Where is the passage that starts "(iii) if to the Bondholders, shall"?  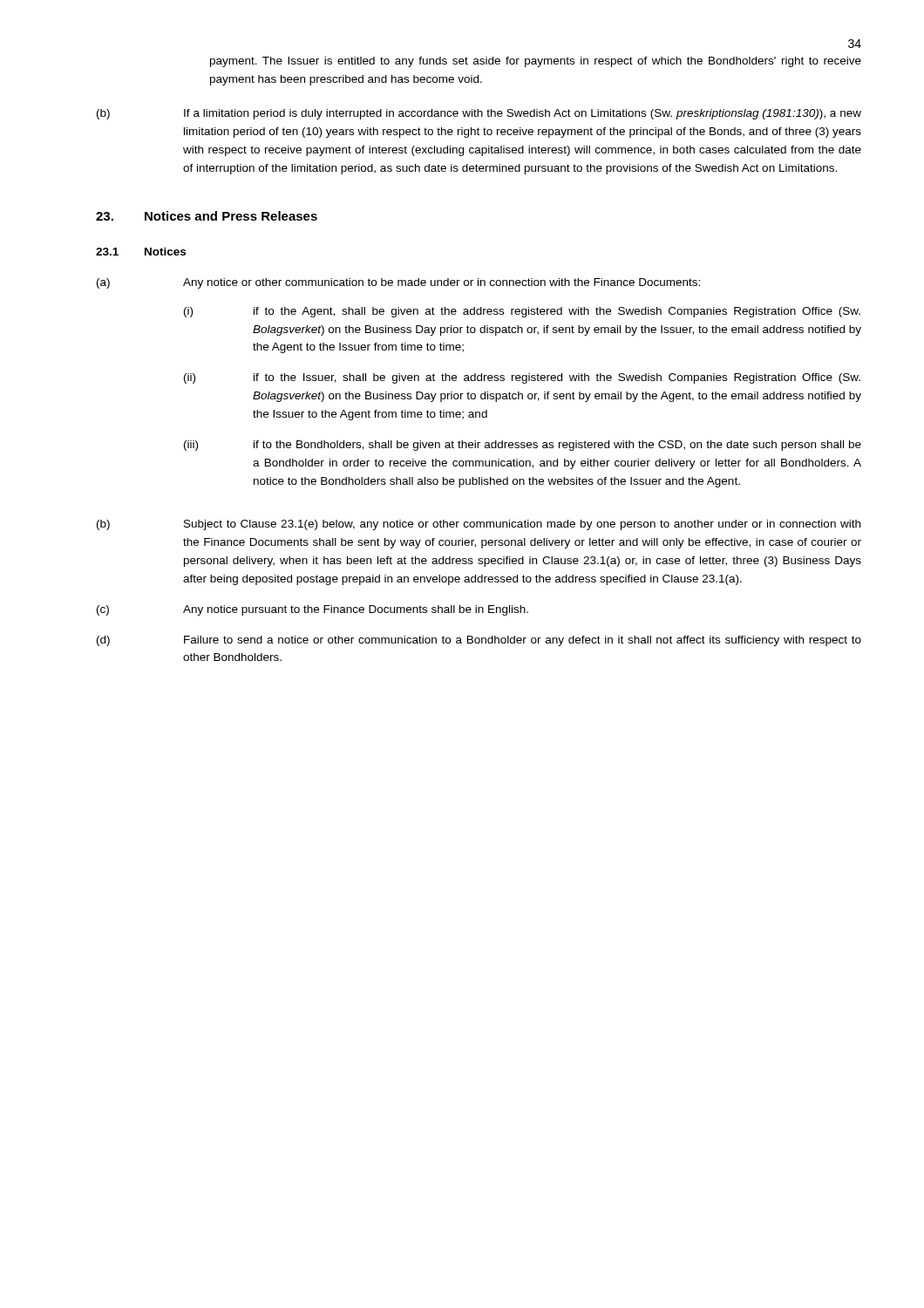522,463
